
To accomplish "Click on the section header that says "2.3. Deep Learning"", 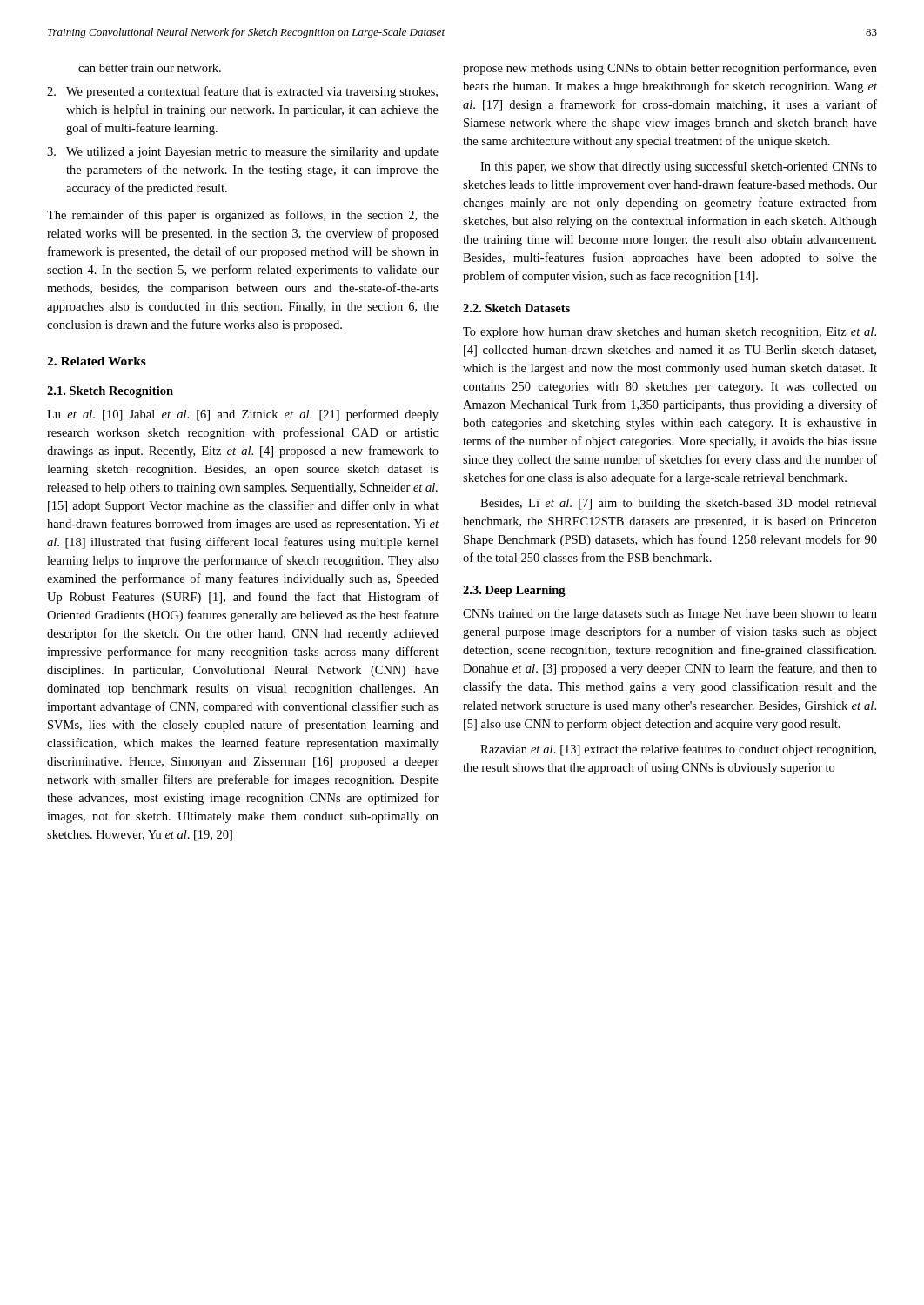I will (514, 590).
